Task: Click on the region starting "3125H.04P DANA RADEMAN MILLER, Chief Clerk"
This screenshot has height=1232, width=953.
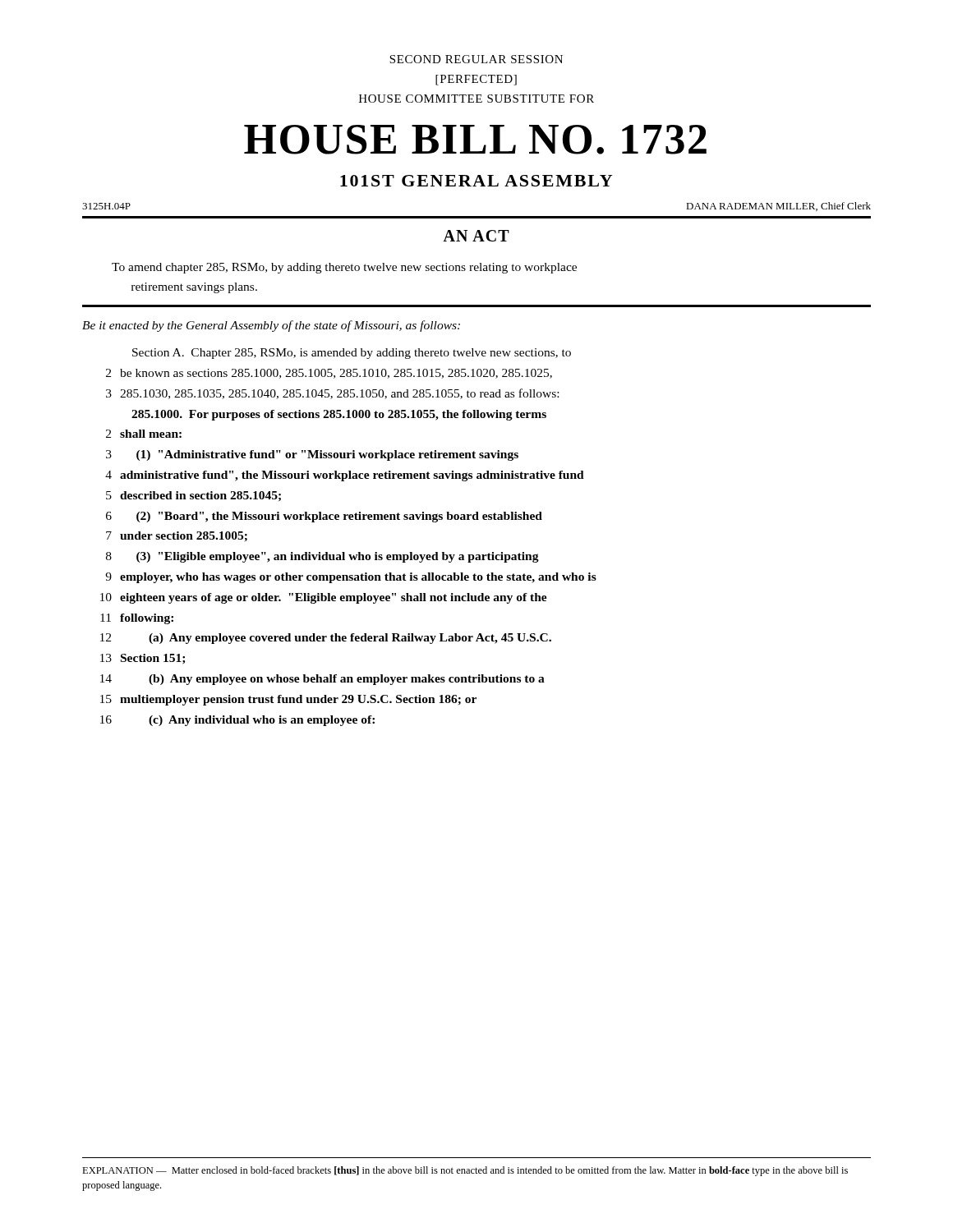Action: click(476, 206)
